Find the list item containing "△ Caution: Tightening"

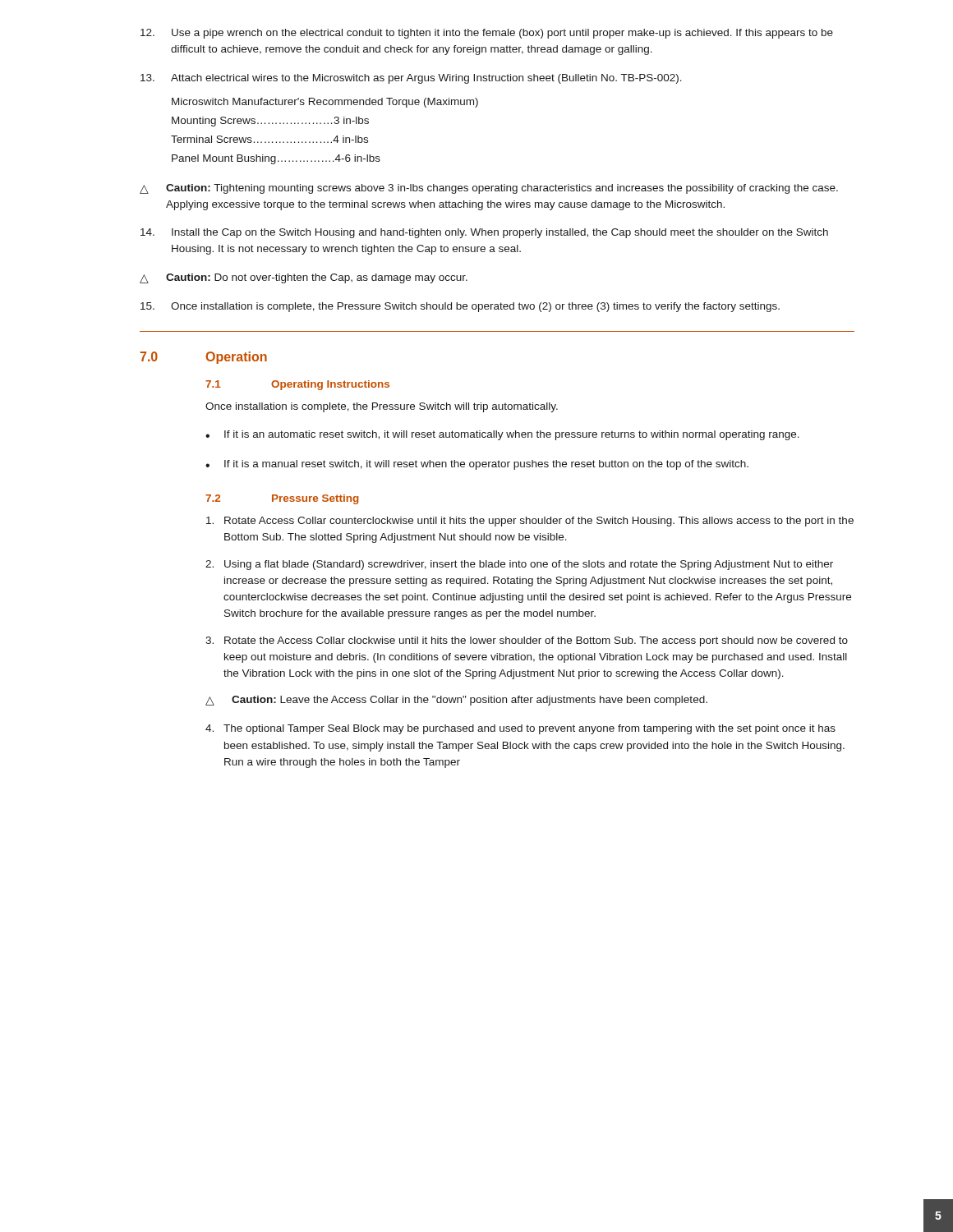pyautogui.click(x=497, y=196)
